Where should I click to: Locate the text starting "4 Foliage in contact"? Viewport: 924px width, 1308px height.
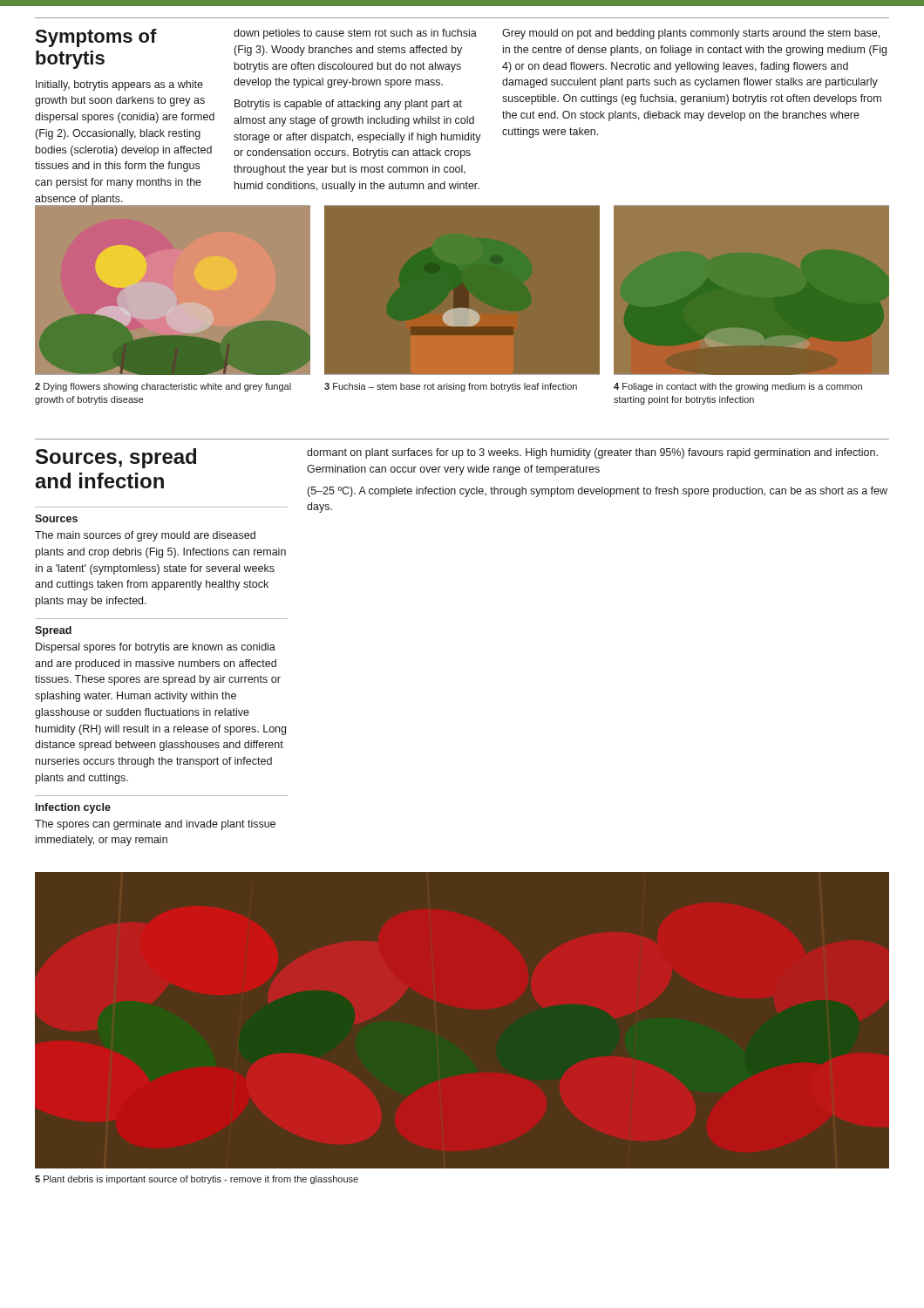coord(738,393)
